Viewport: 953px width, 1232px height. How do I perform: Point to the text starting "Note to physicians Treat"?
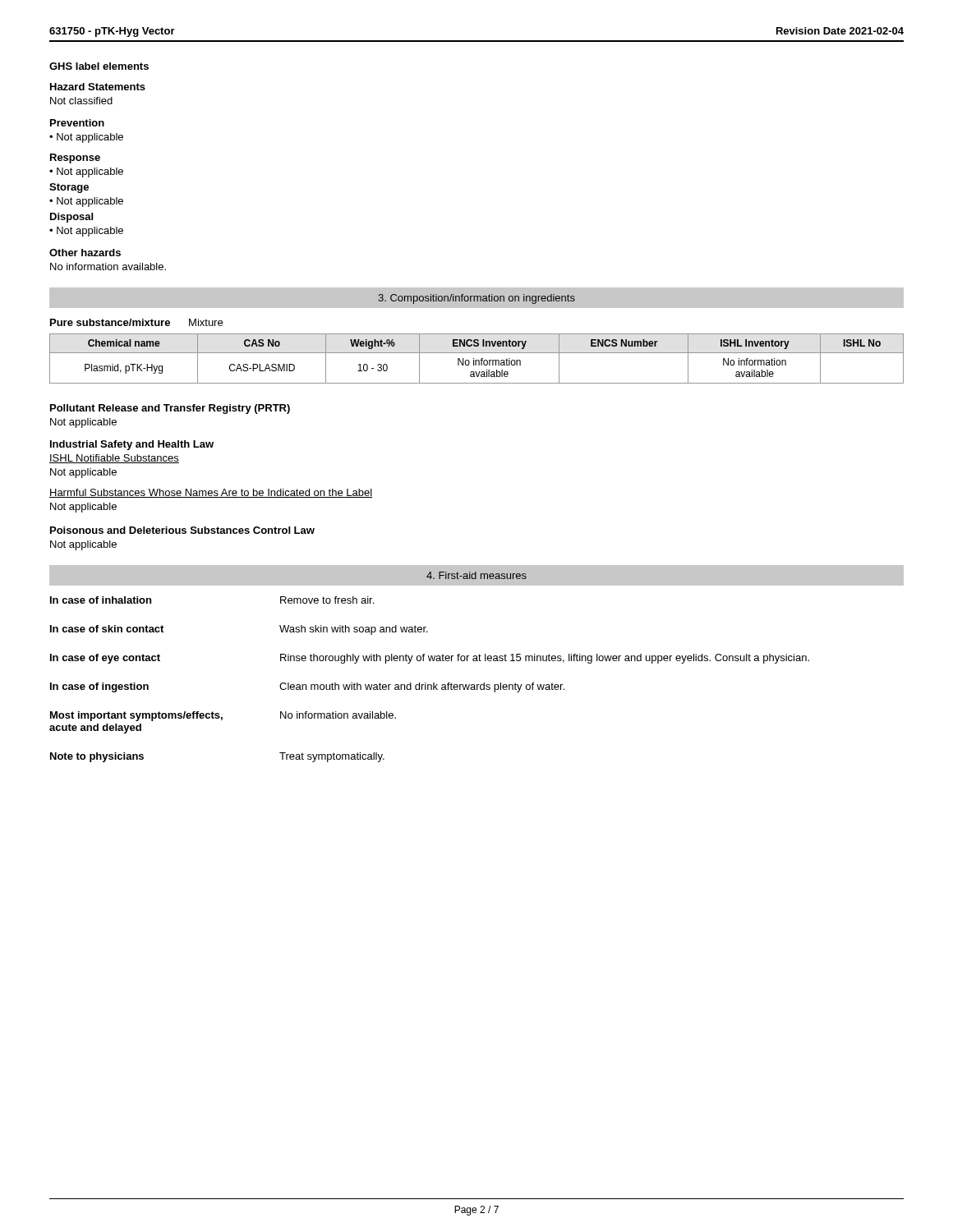[x=92, y=758]
